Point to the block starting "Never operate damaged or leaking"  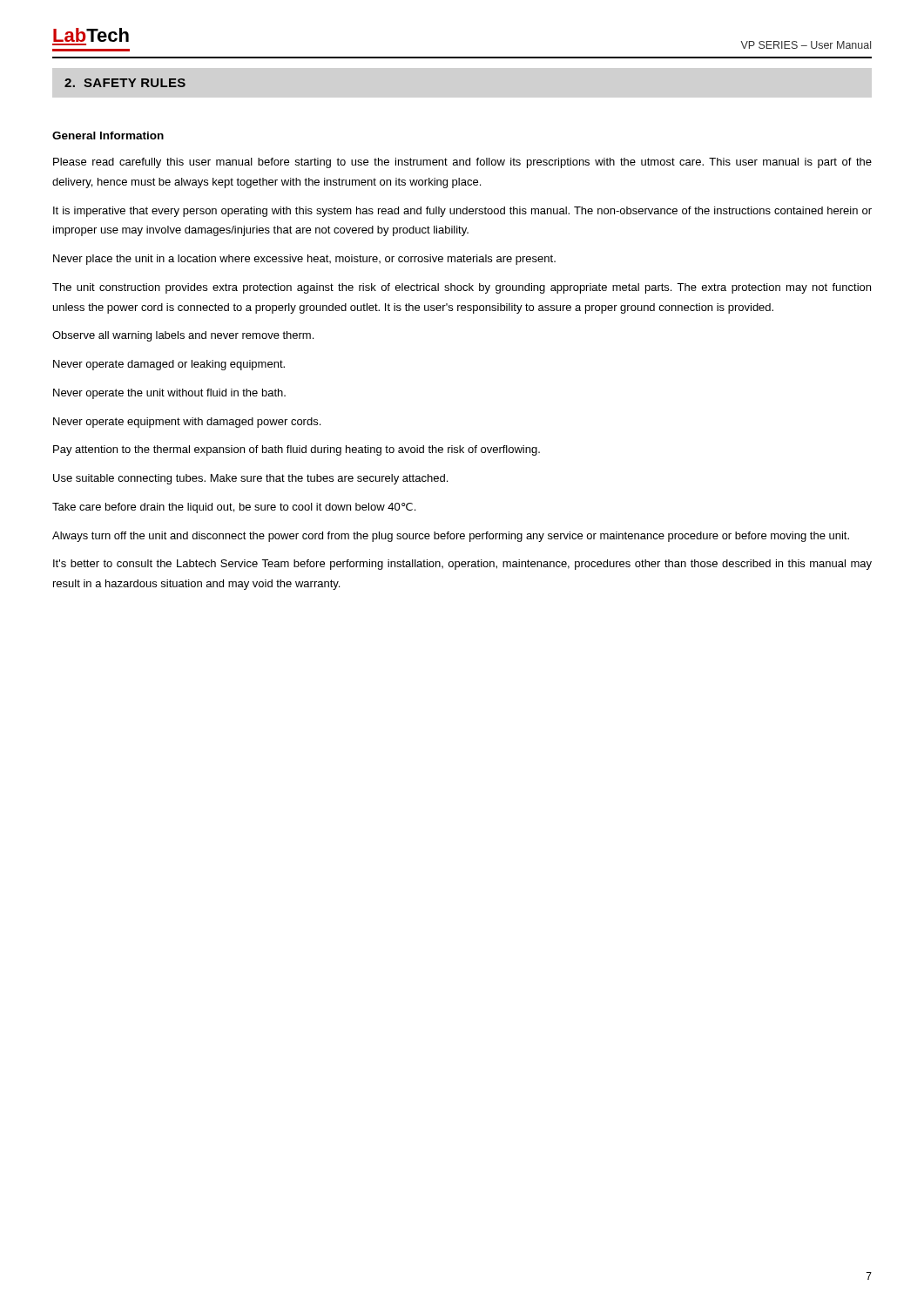[x=169, y=364]
